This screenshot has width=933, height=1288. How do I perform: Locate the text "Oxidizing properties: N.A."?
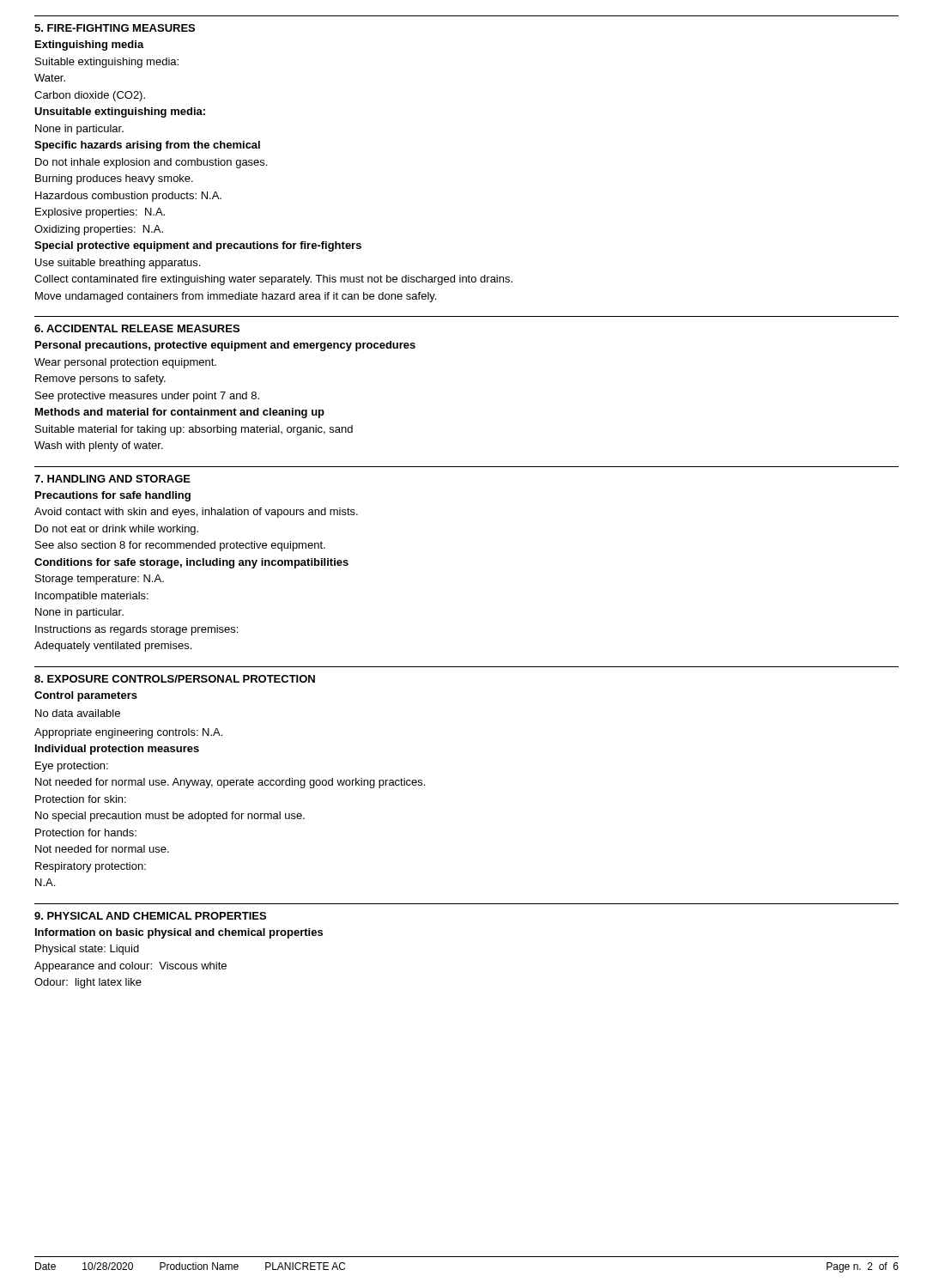point(99,228)
